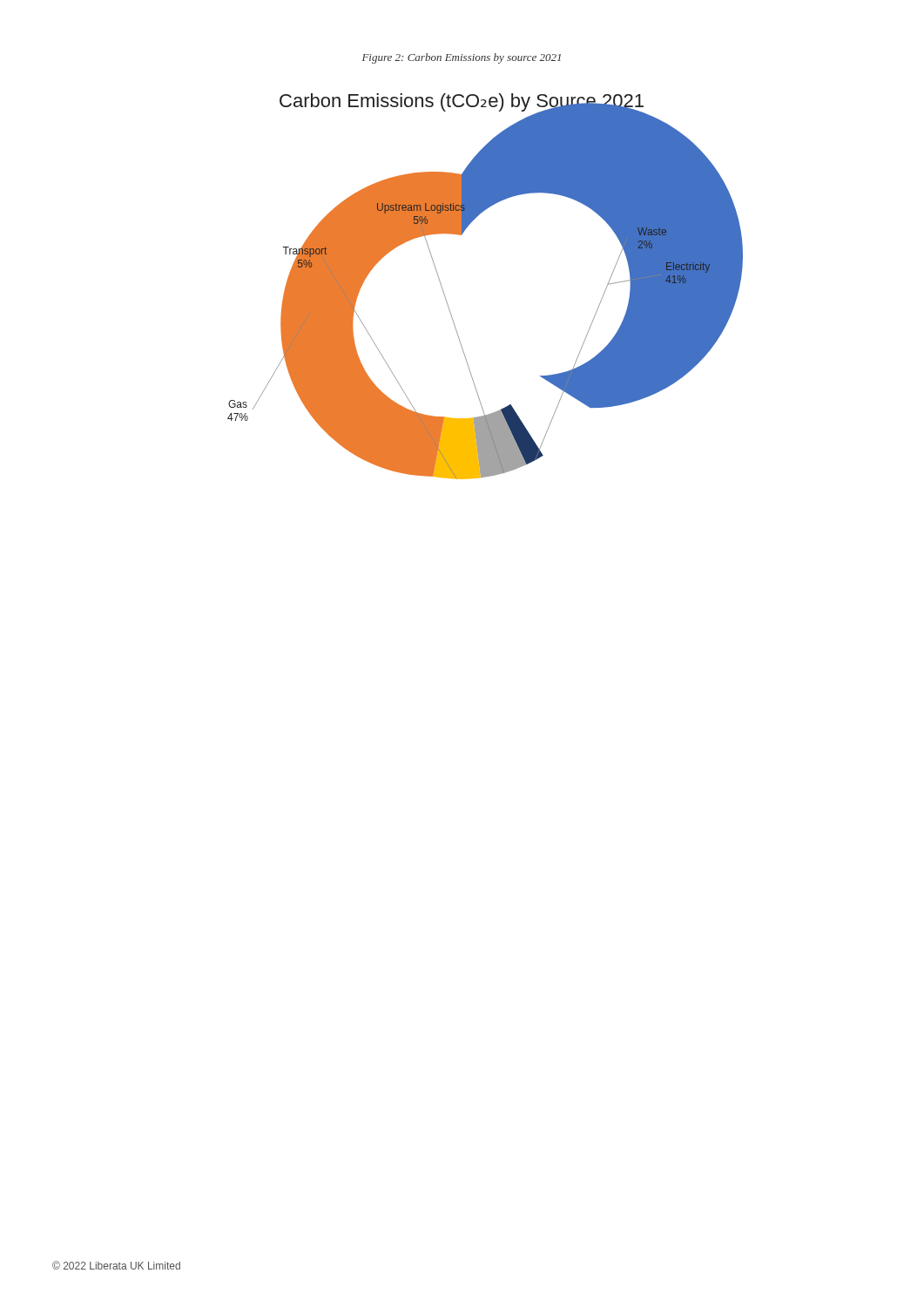Where does it say "Figure 2: Carbon Emissions by source 2021"?
This screenshot has height=1307, width=924.
tap(462, 57)
